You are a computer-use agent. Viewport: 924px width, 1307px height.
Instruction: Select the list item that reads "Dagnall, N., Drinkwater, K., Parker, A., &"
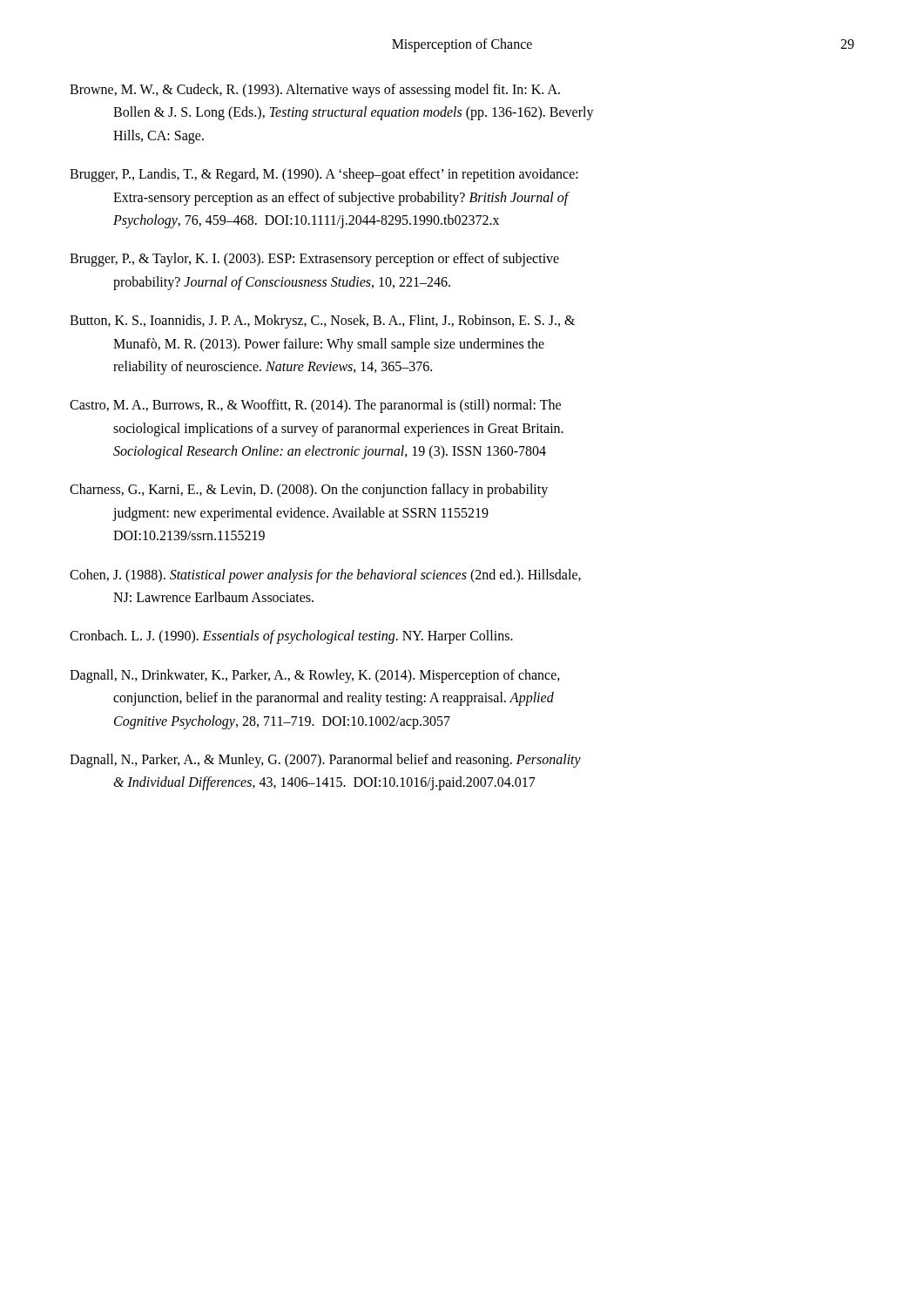point(462,700)
